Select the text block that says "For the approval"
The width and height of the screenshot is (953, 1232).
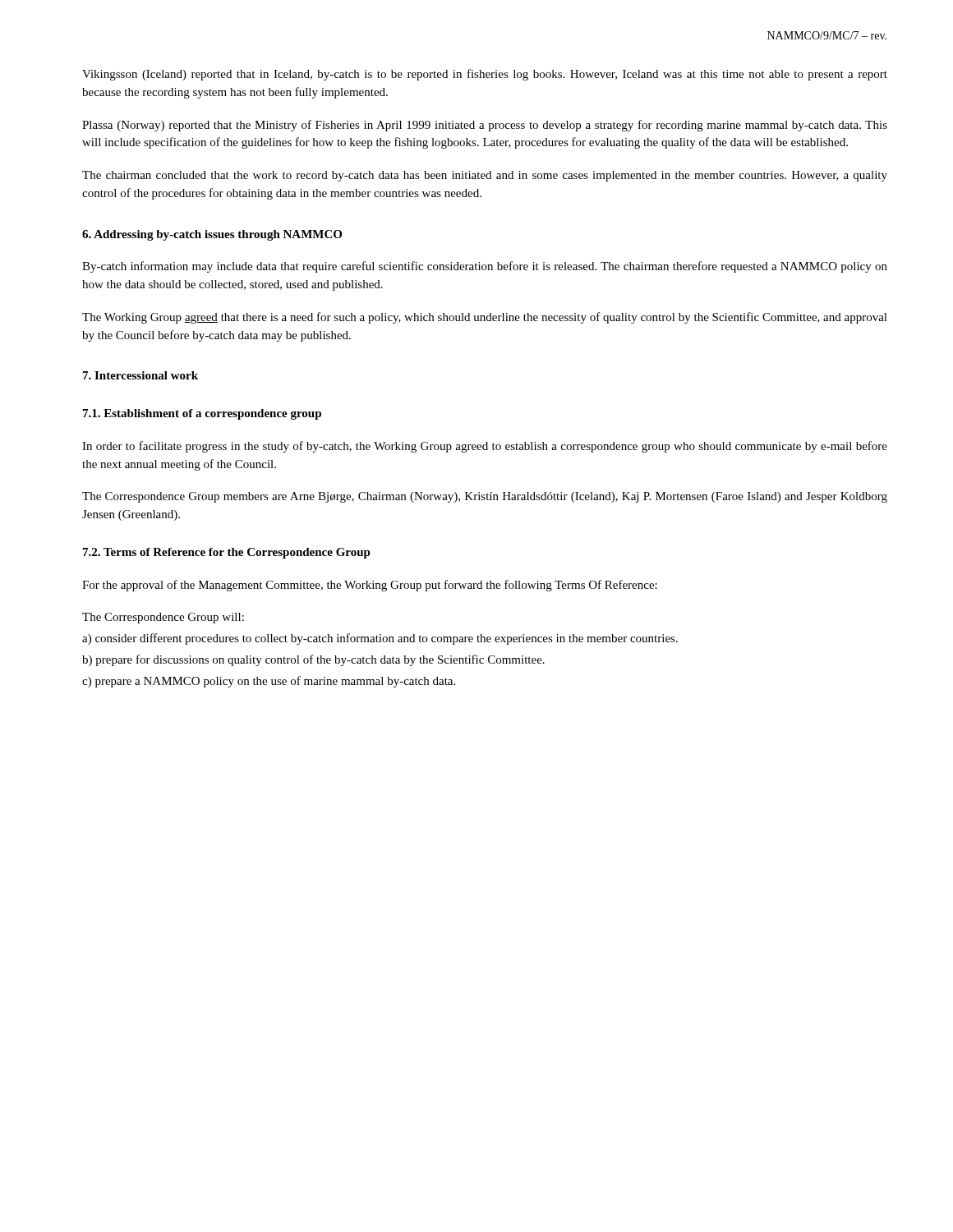[x=370, y=584]
